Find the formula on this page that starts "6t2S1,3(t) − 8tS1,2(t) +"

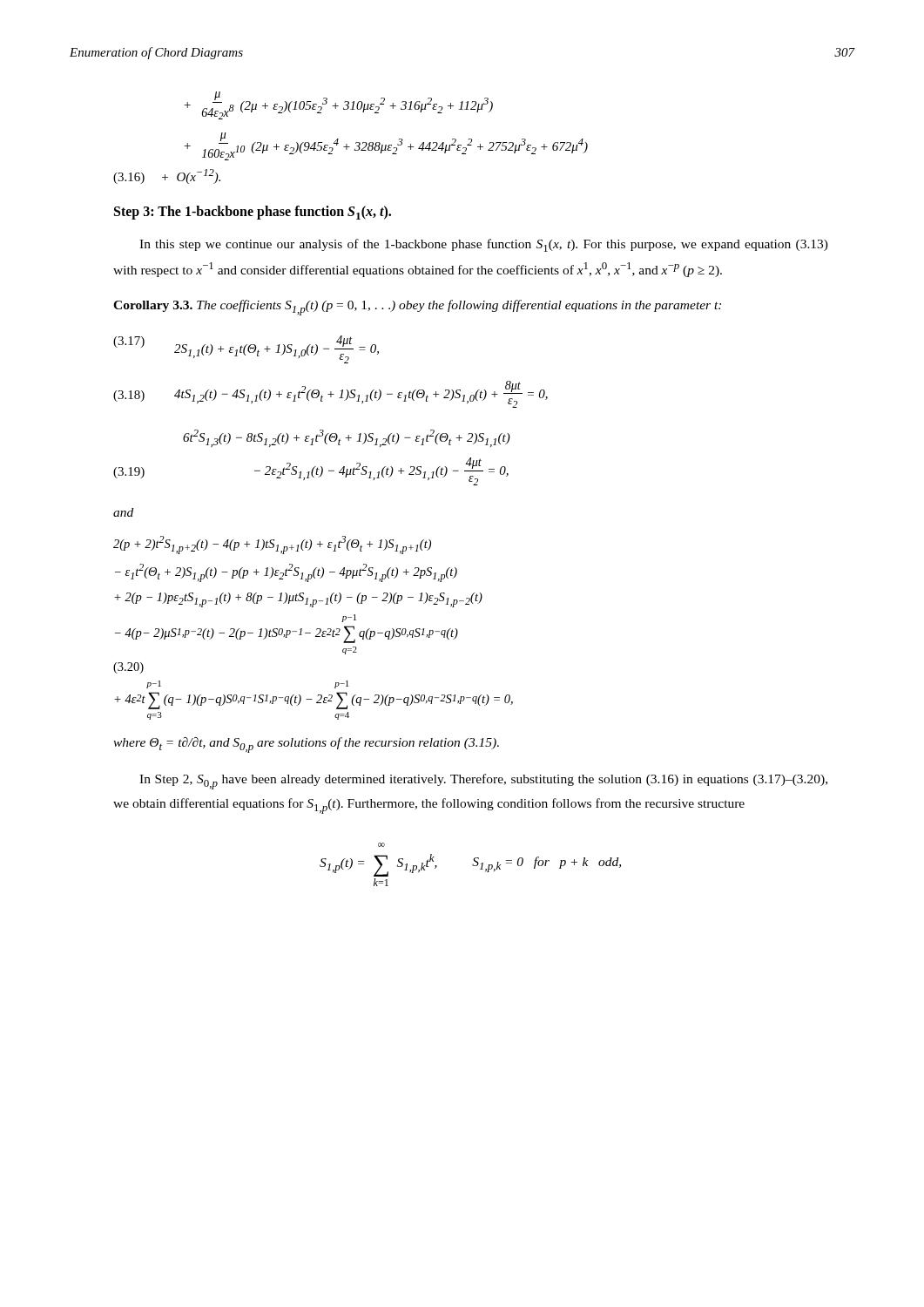pyautogui.click(x=471, y=456)
